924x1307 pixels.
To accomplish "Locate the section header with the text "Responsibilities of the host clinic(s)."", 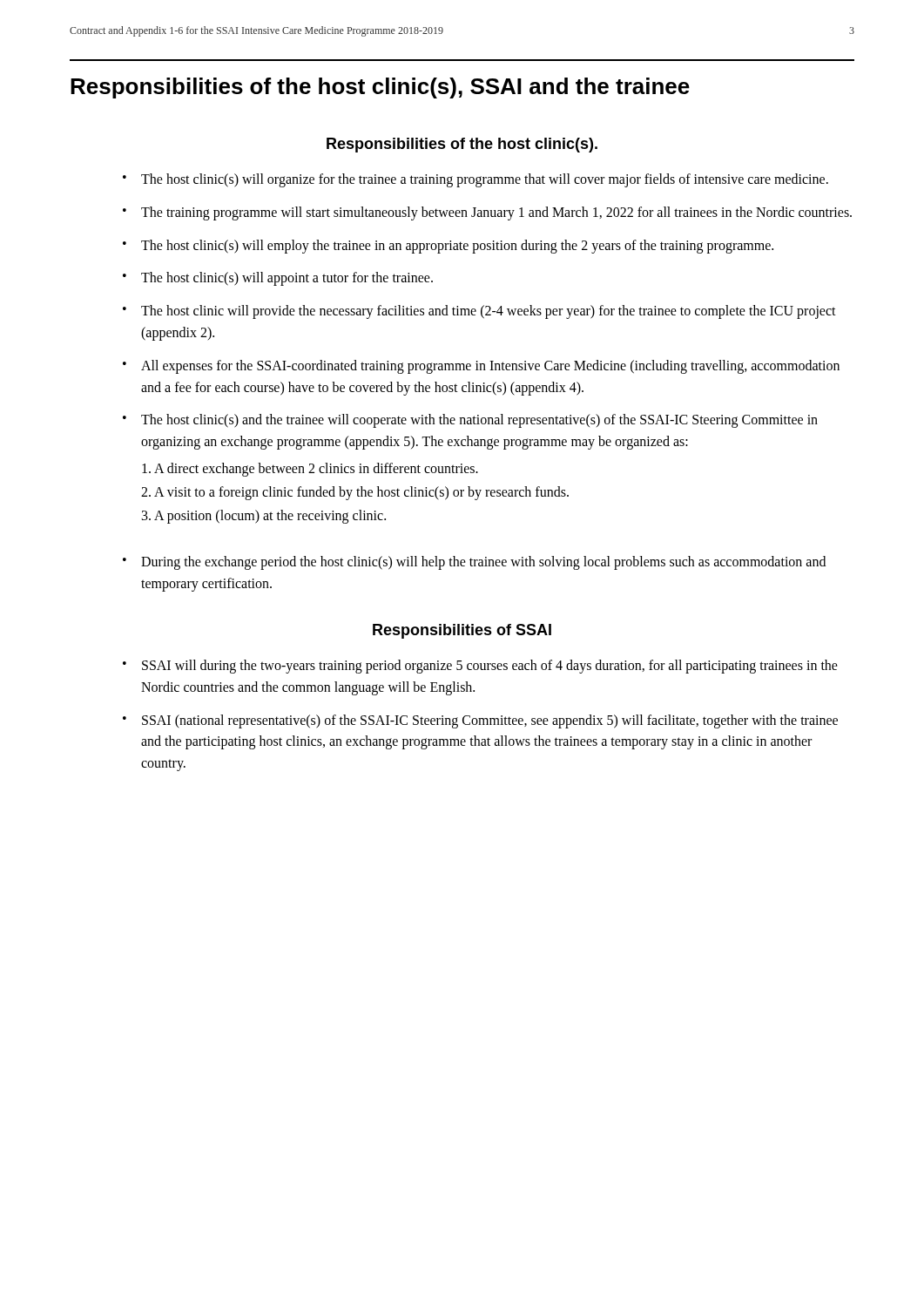I will [462, 144].
